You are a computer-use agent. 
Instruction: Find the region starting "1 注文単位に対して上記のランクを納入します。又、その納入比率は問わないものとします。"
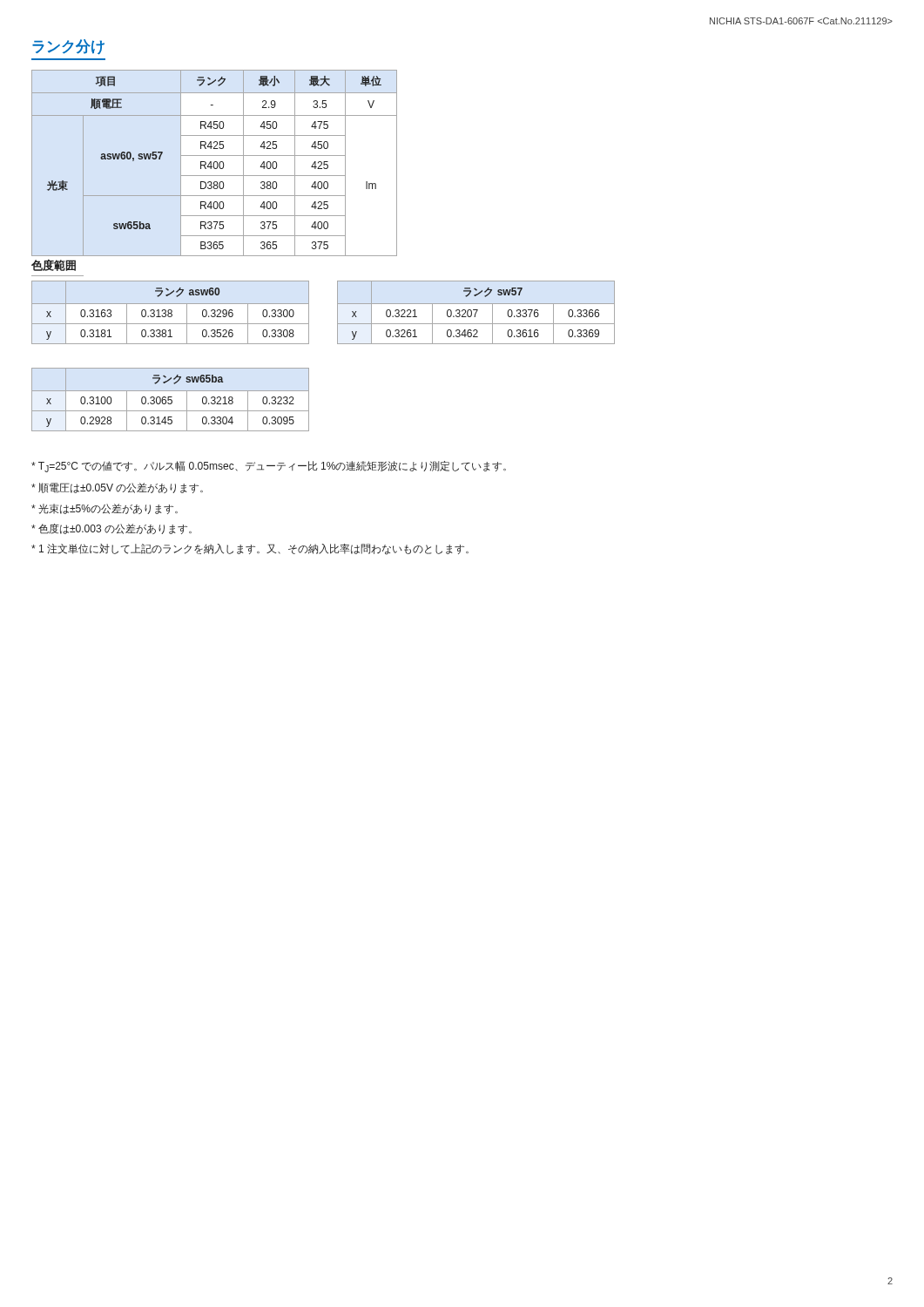click(253, 549)
